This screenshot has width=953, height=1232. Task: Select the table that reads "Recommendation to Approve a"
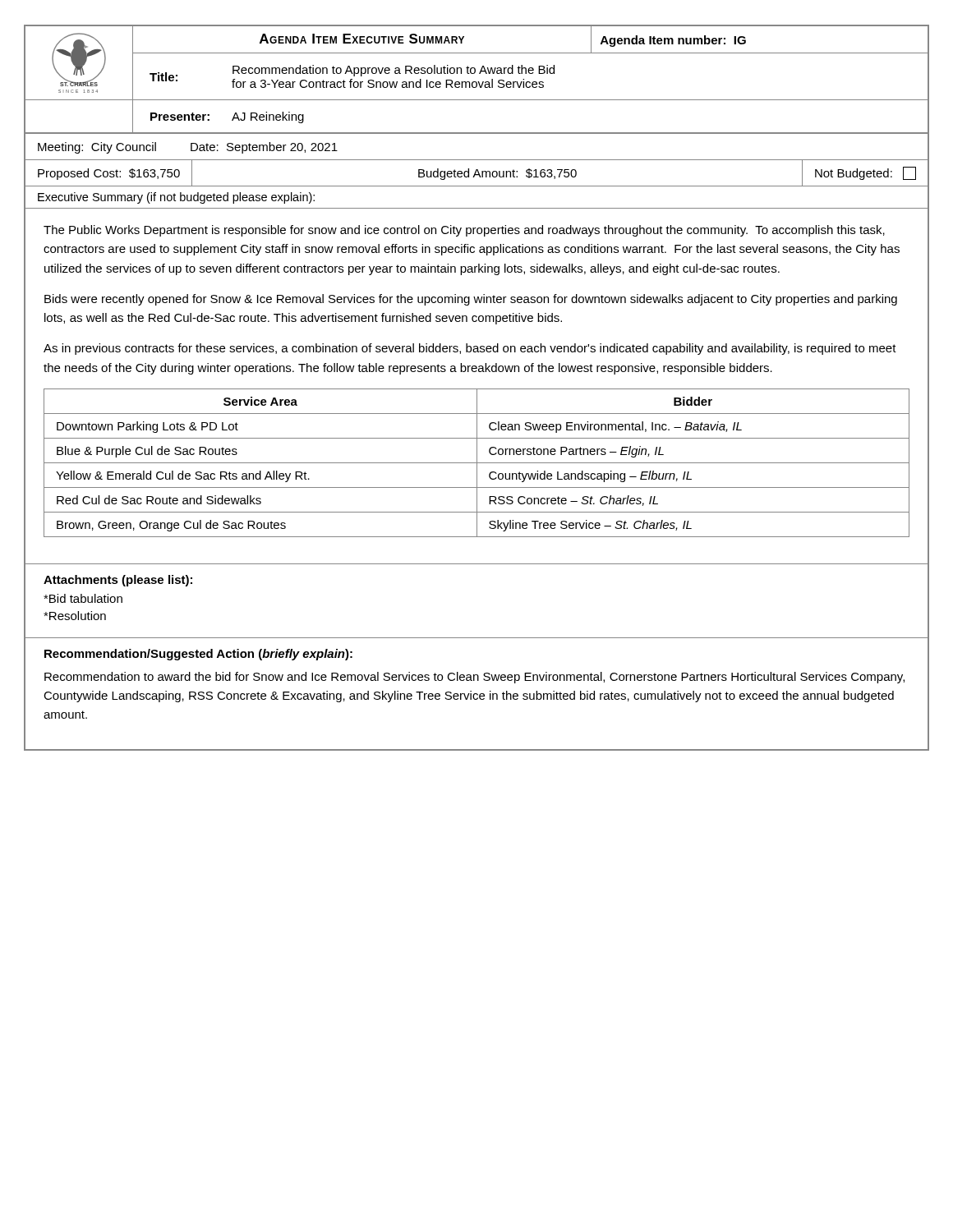[x=476, y=79]
